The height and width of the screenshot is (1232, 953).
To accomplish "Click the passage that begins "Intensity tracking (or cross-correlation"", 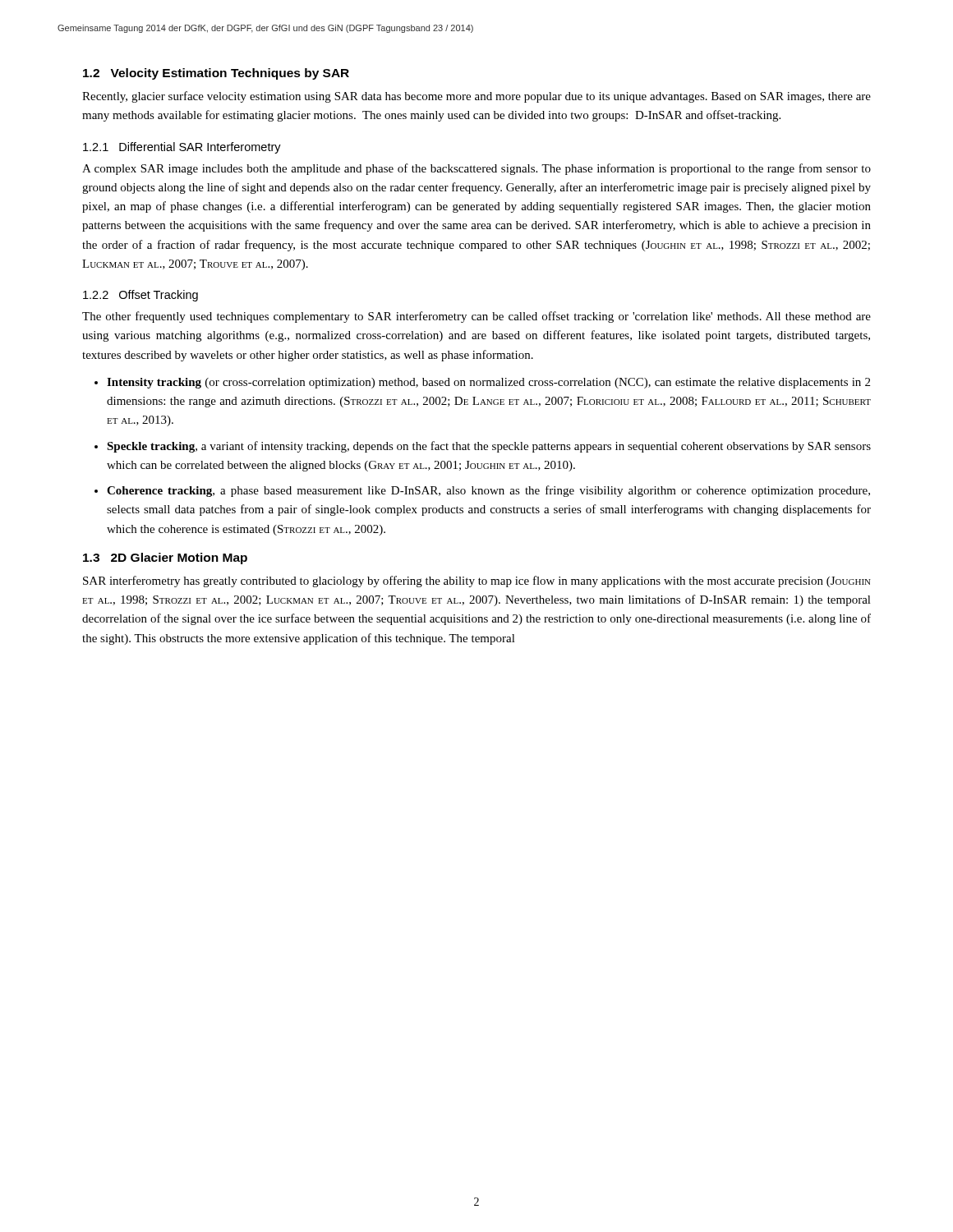I will (489, 401).
